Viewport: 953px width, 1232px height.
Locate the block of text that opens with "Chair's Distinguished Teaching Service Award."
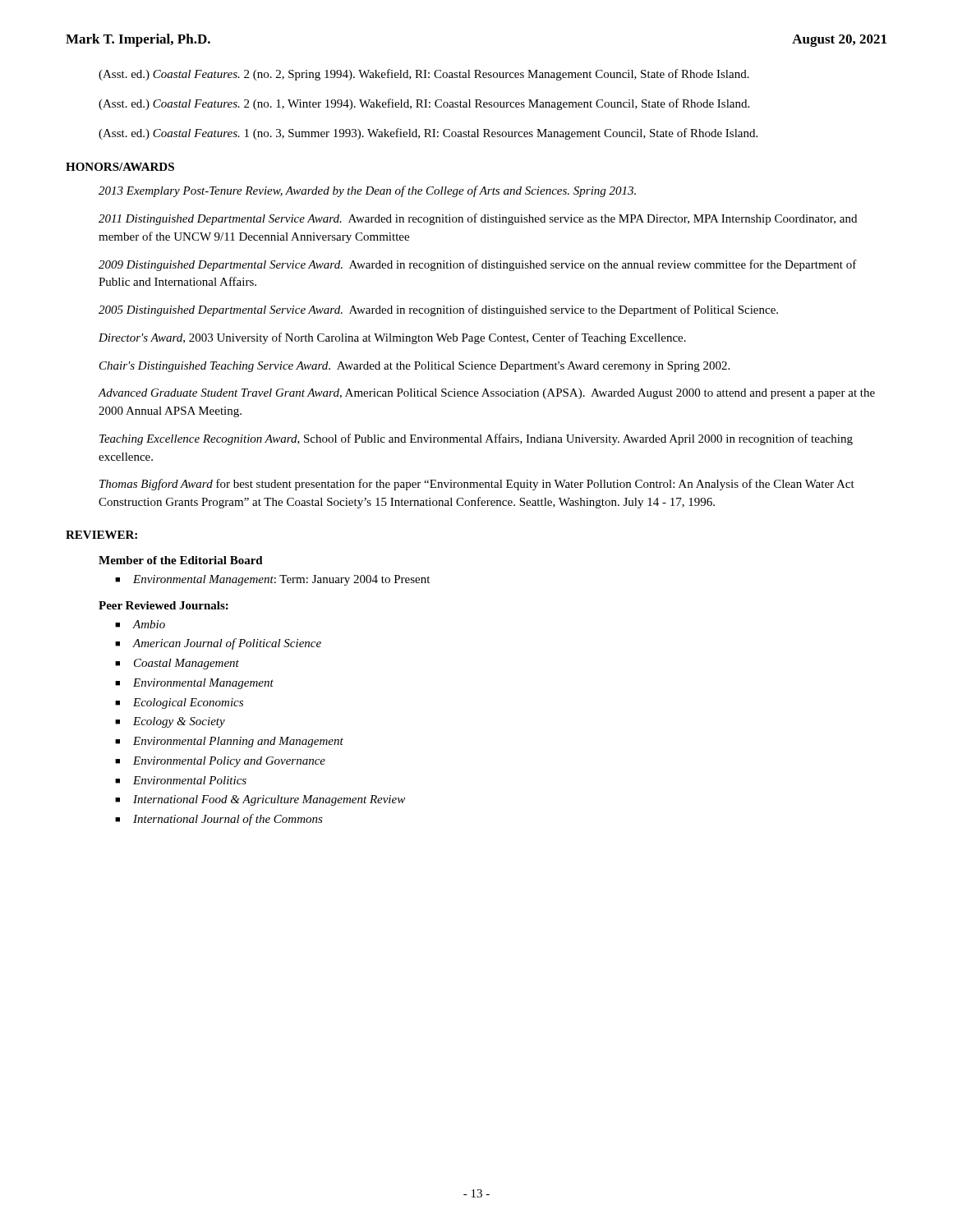pos(415,365)
